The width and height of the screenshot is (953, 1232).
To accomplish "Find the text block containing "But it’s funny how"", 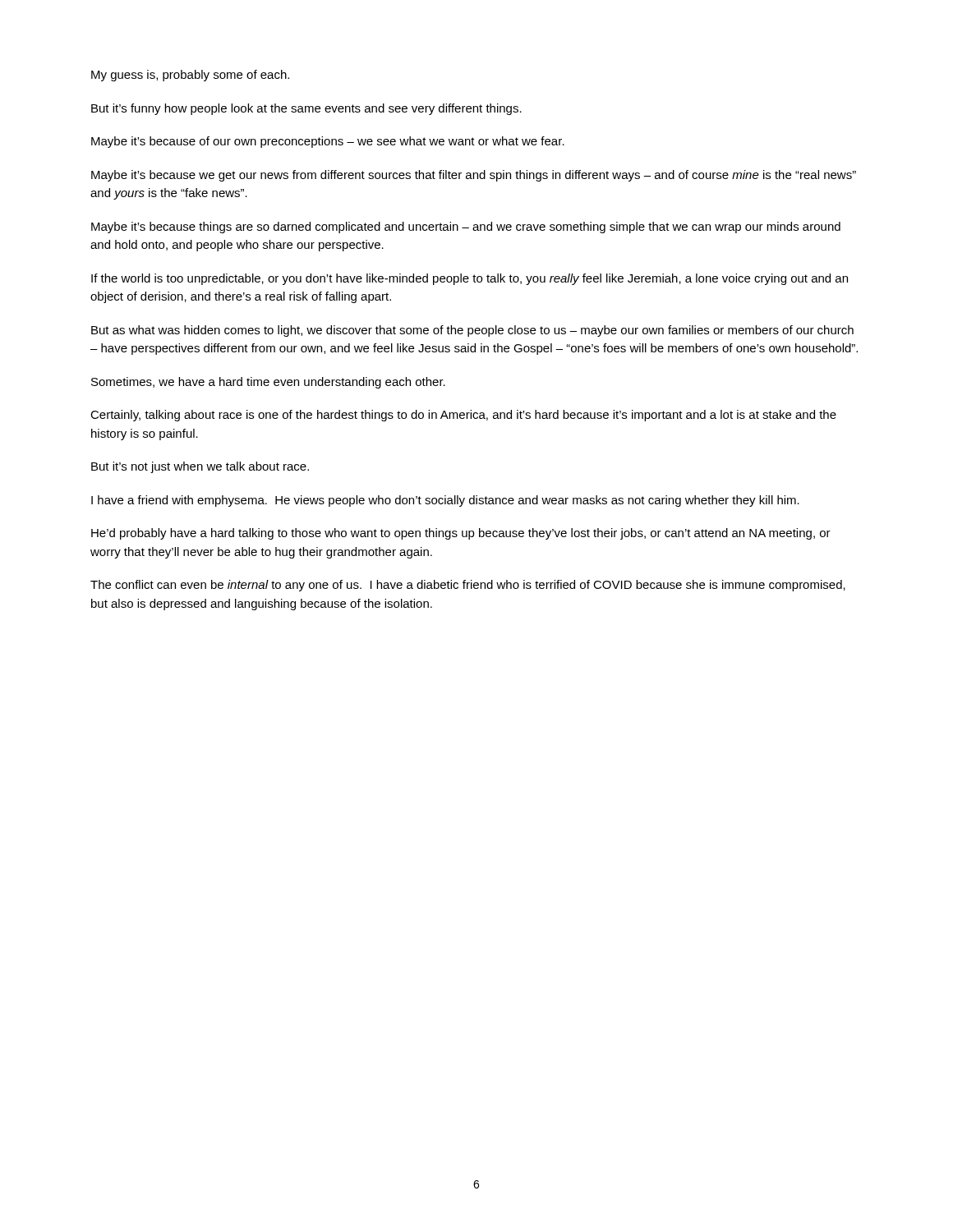I will (306, 108).
